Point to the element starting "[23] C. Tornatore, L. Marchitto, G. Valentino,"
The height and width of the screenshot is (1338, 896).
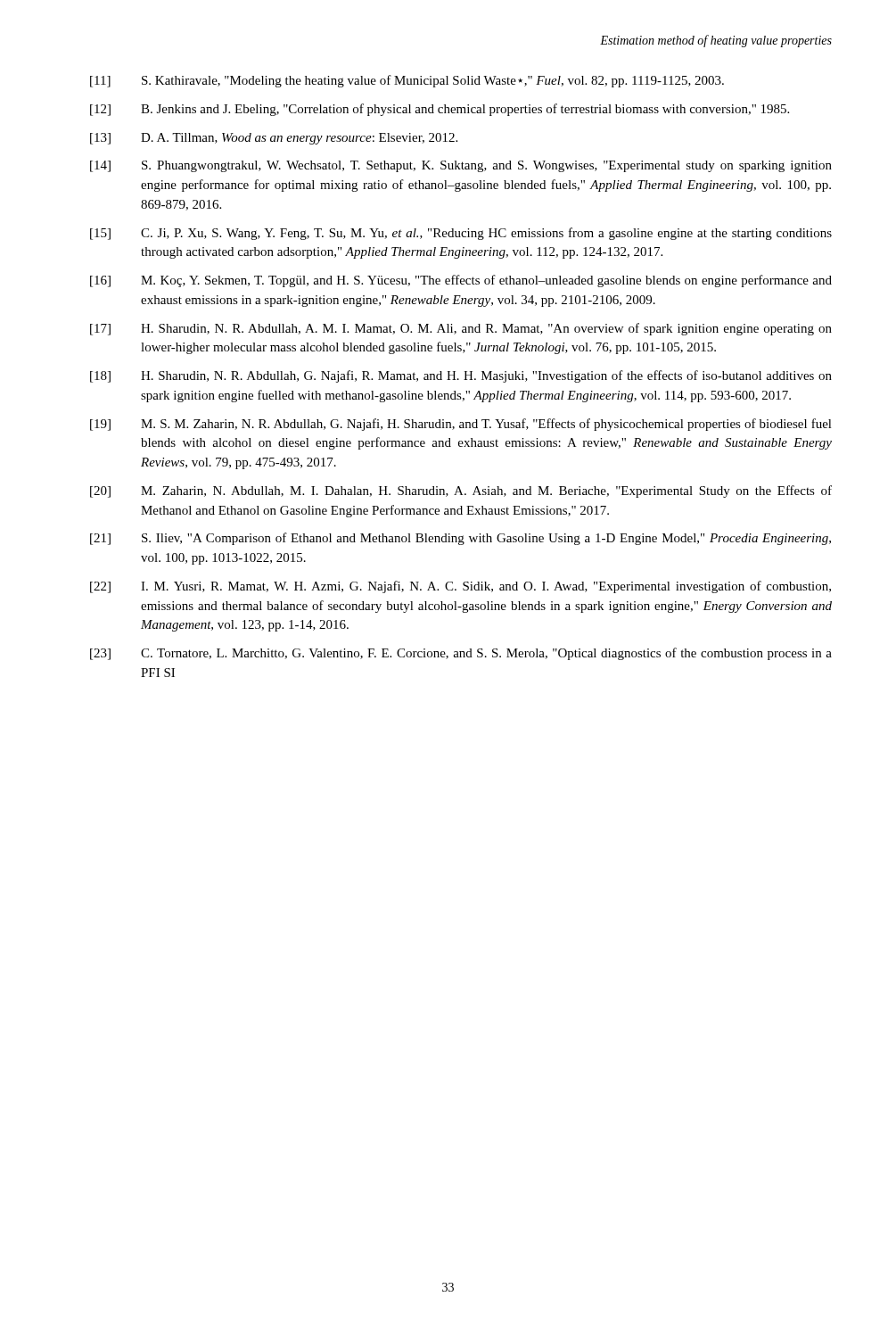(x=460, y=663)
